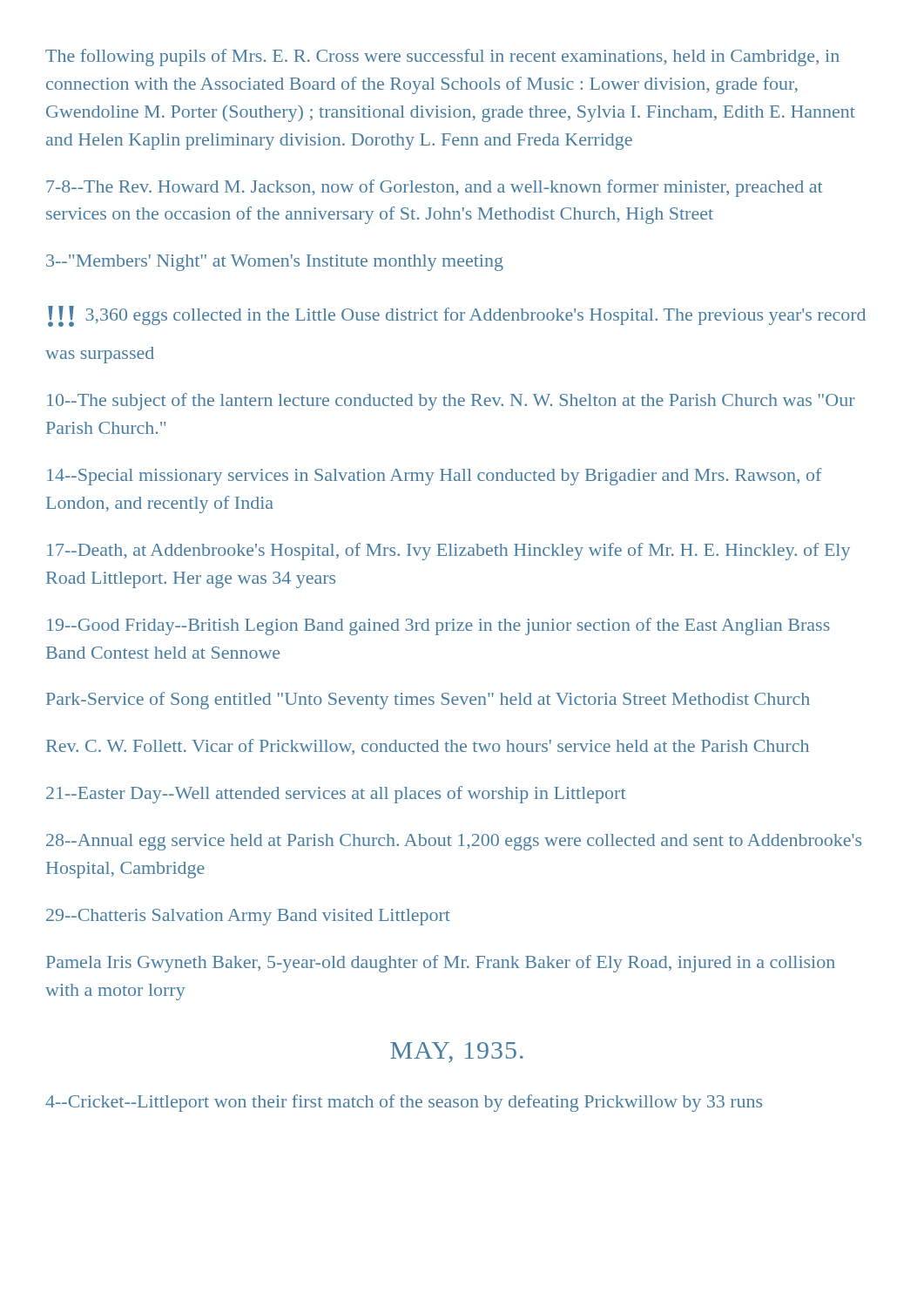Click the passage that begins "Pamela Iris Gwyneth Baker, 5-year-old"
Viewport: 924px width, 1307px height.
pos(440,975)
